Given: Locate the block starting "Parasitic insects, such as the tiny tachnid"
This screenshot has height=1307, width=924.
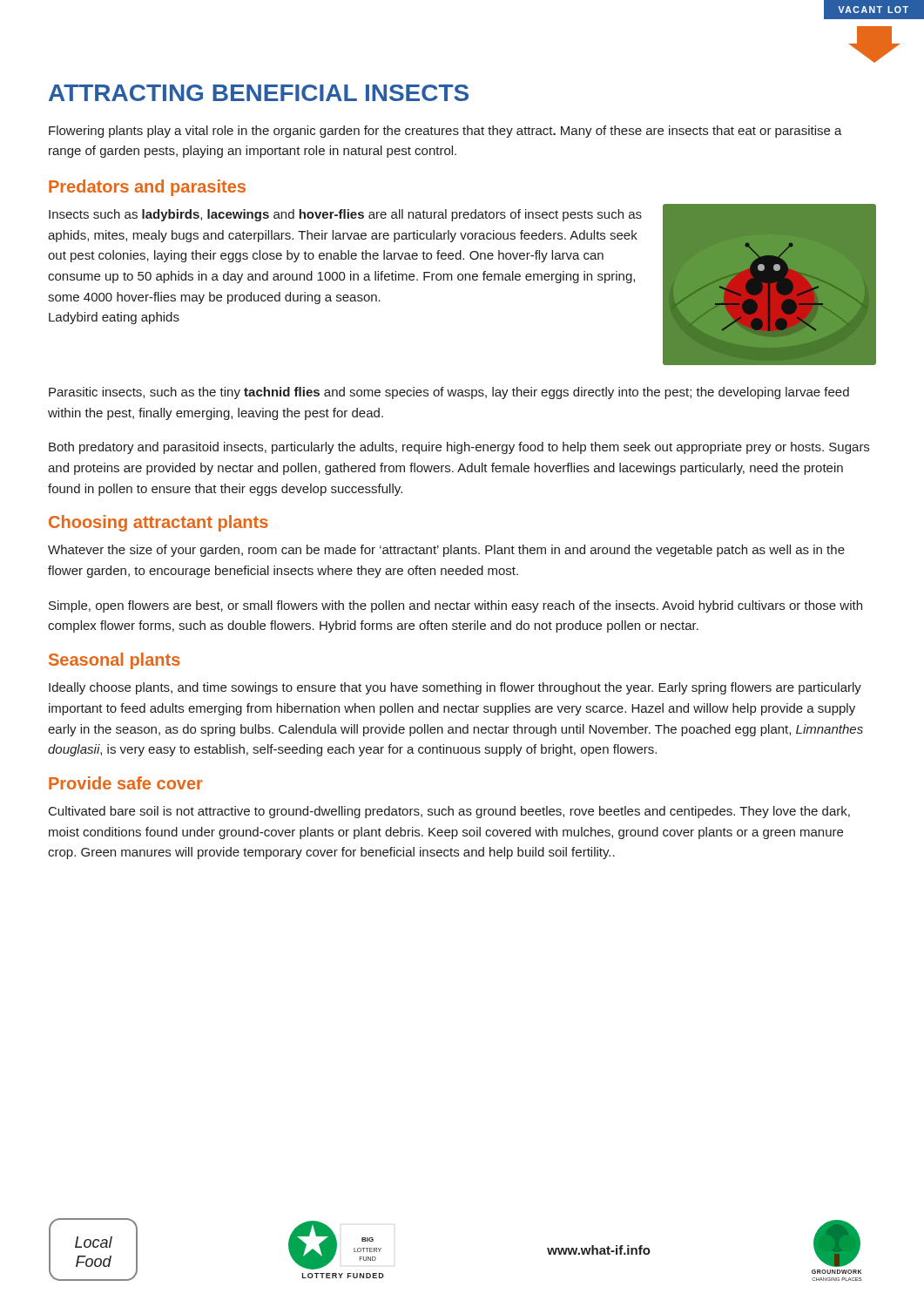Looking at the screenshot, I should click(449, 402).
